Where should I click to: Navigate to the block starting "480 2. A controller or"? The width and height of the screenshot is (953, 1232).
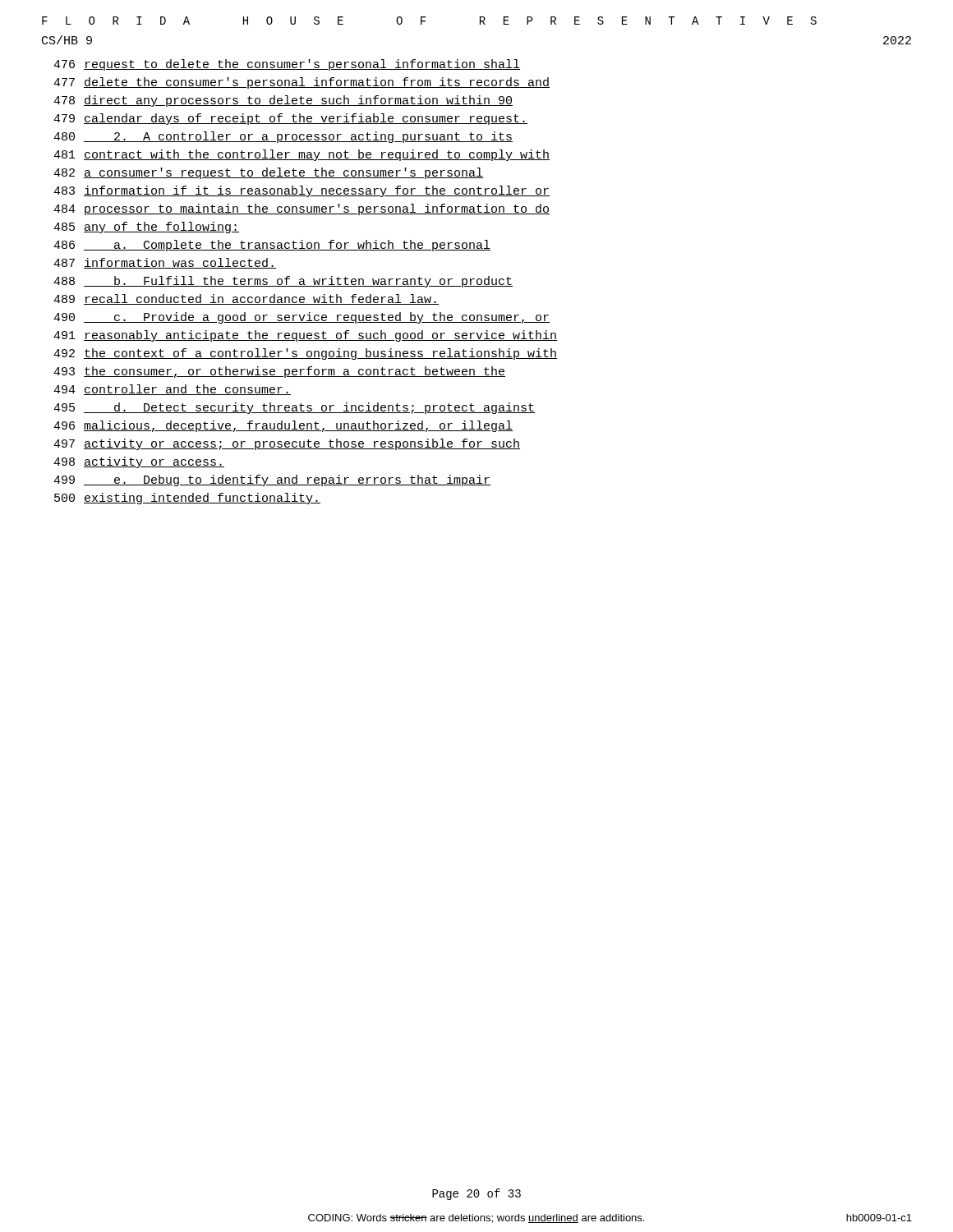[476, 138]
